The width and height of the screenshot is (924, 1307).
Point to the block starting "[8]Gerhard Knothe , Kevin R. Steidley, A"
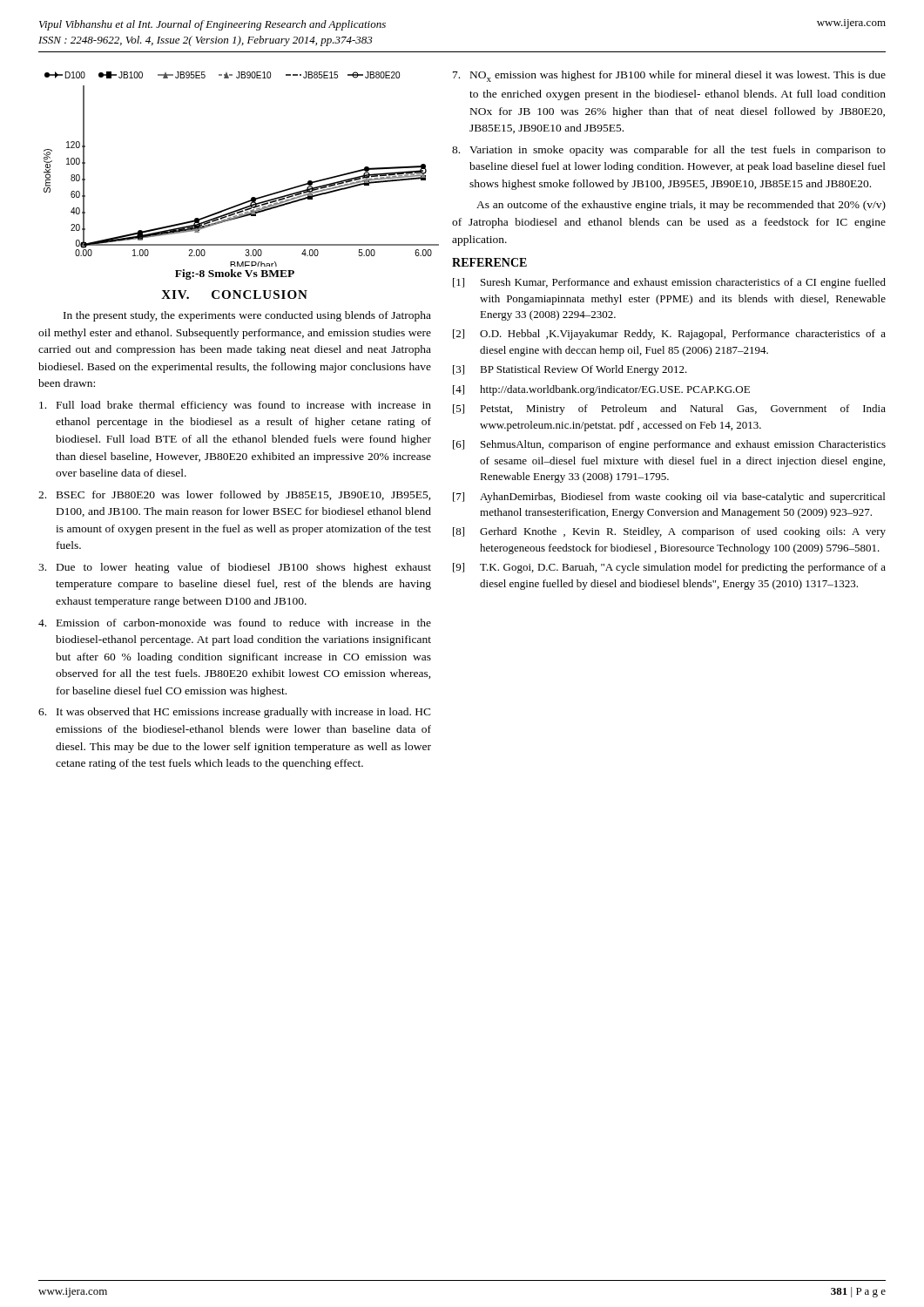(x=669, y=540)
